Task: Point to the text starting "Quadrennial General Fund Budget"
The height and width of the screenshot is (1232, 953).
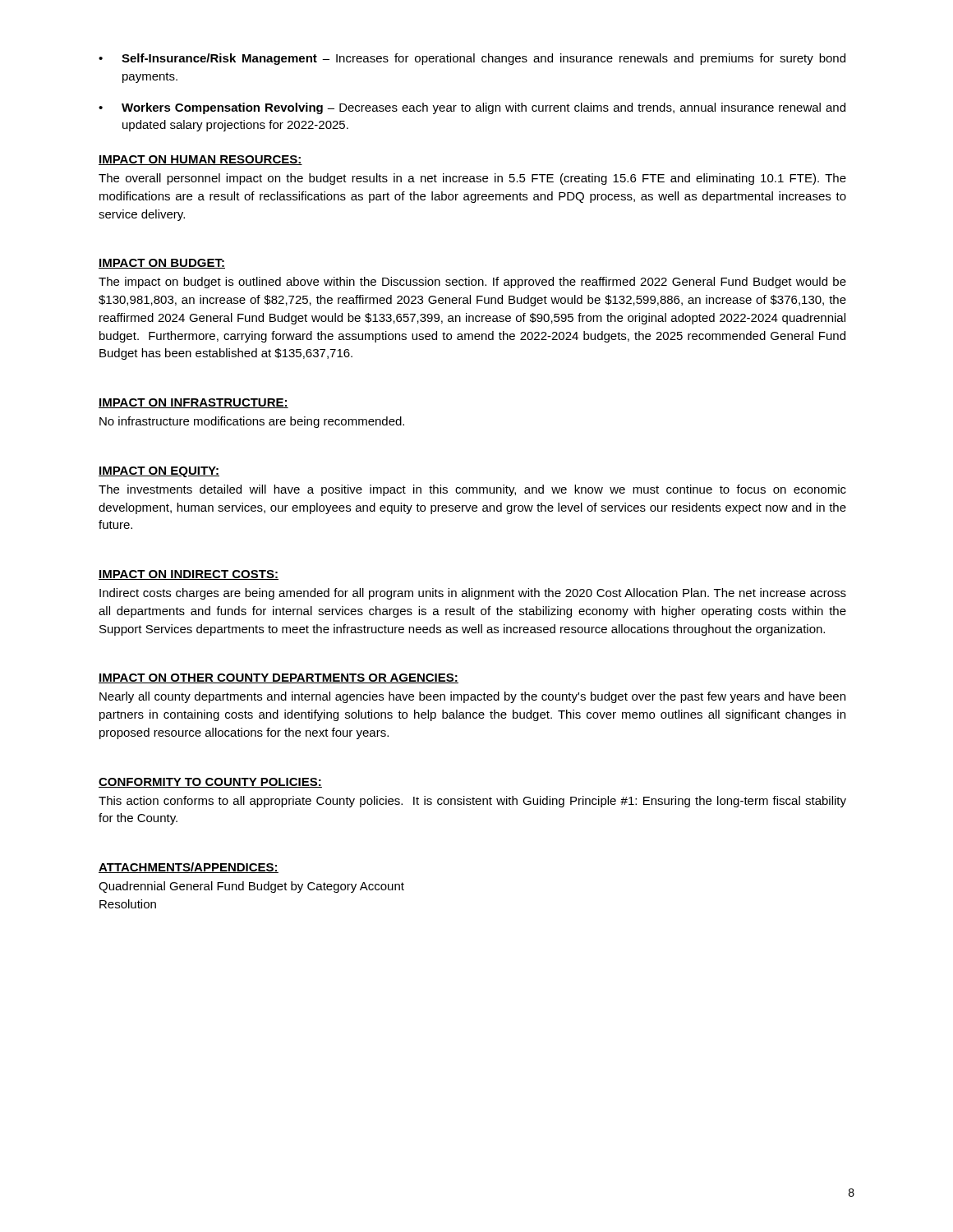Action: (251, 895)
